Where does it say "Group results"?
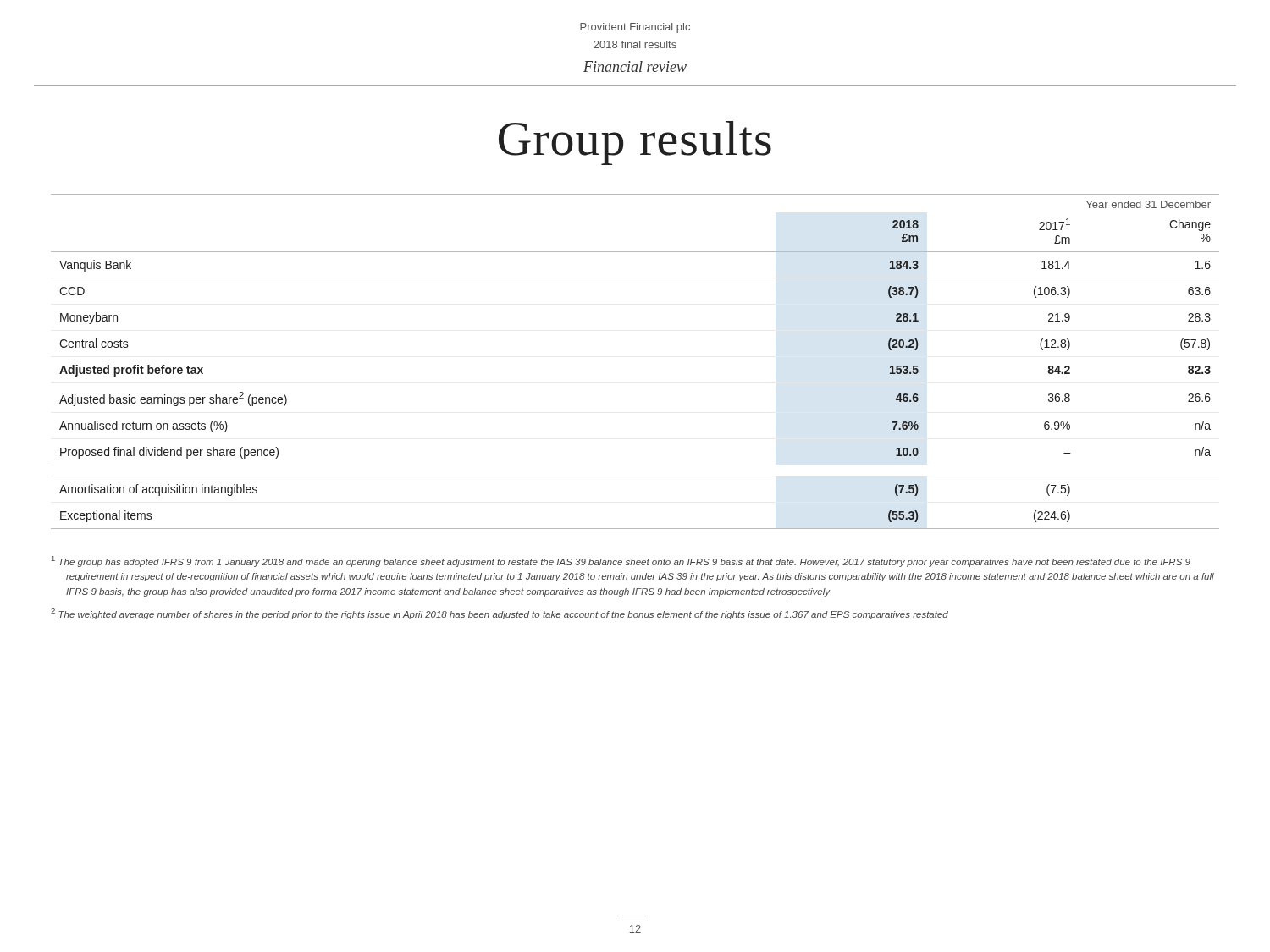 click(635, 139)
